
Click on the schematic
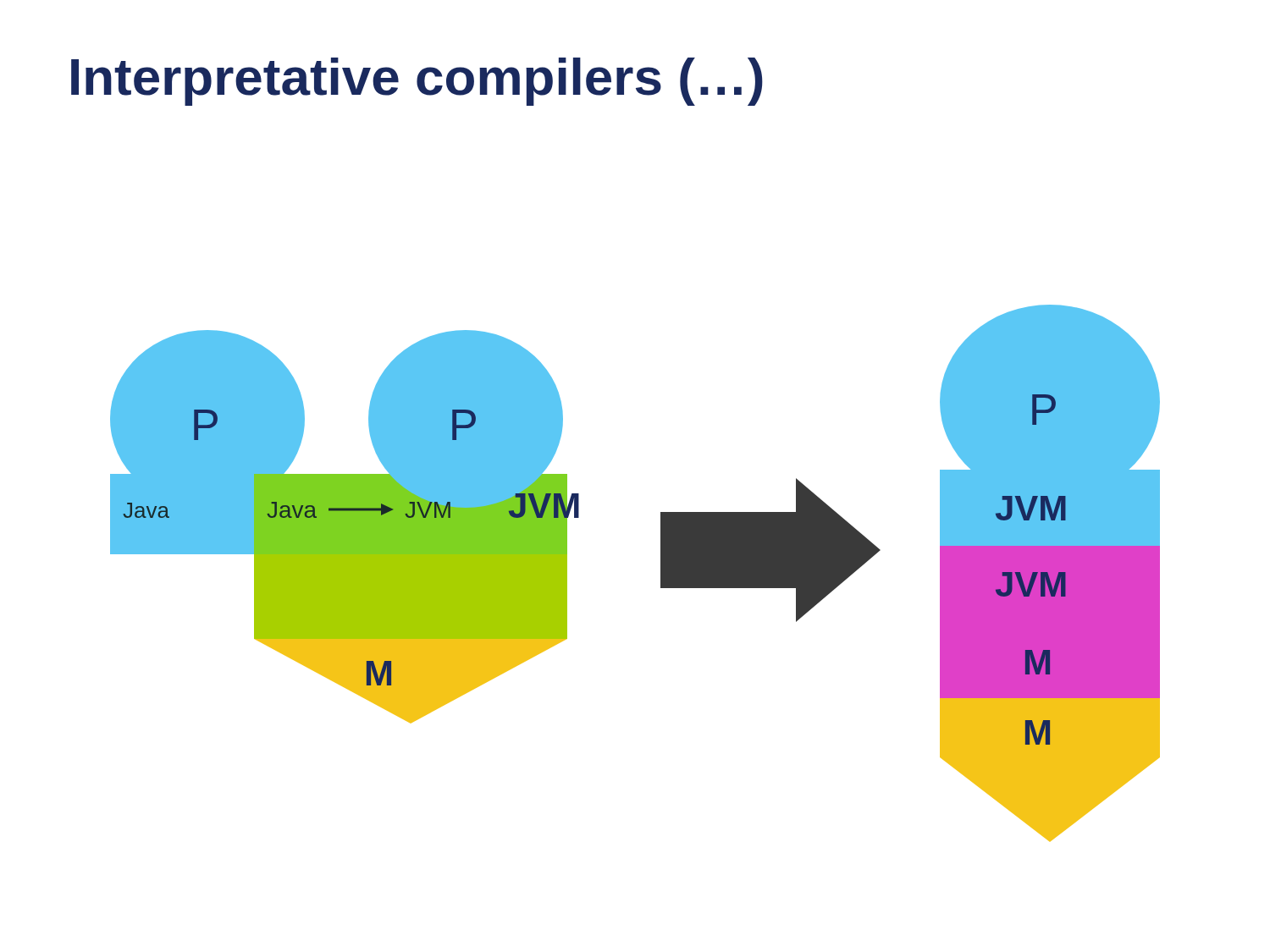coord(635,516)
